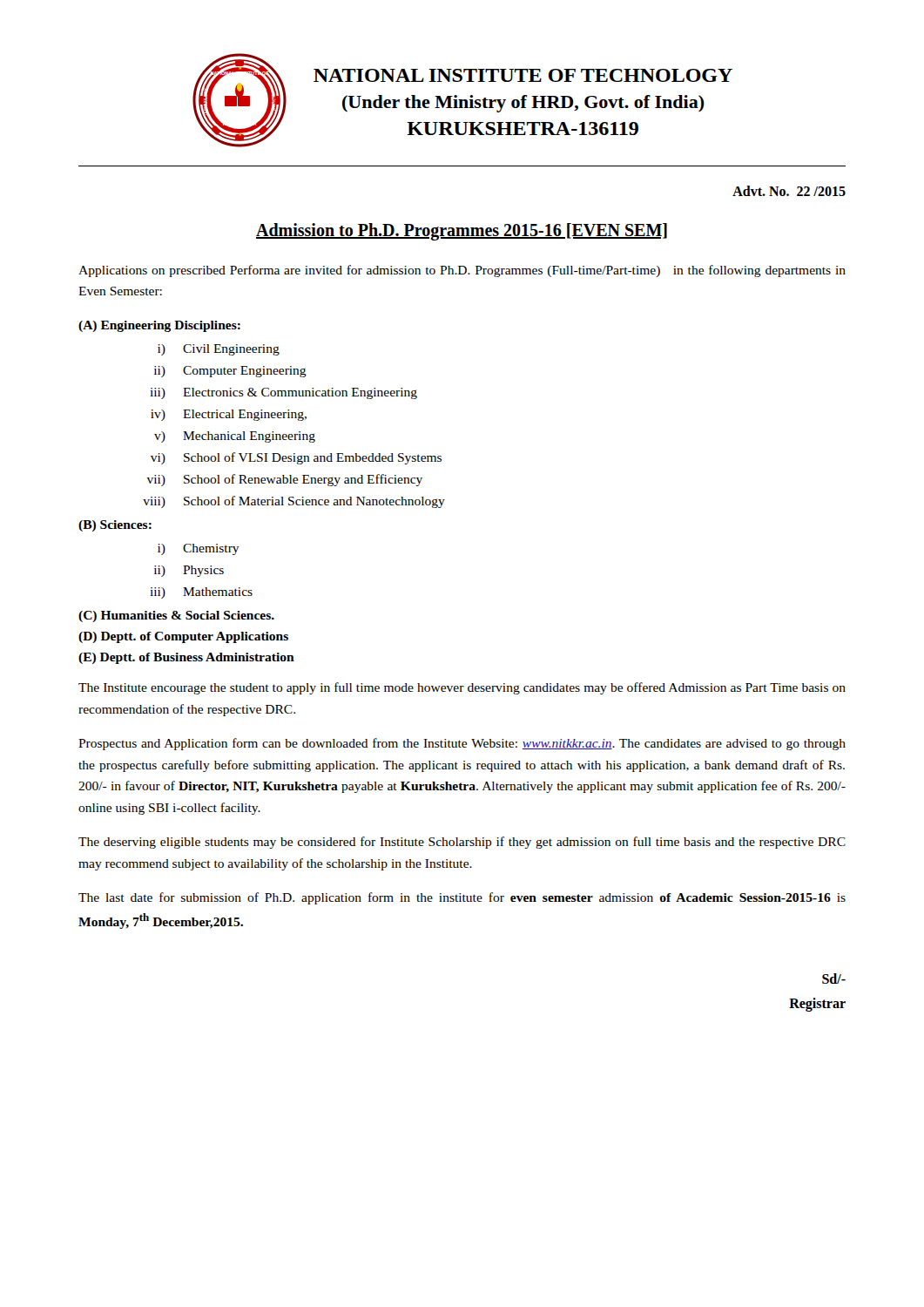Click on the block starting "iii) Mathematics"

pyautogui.click(x=201, y=593)
